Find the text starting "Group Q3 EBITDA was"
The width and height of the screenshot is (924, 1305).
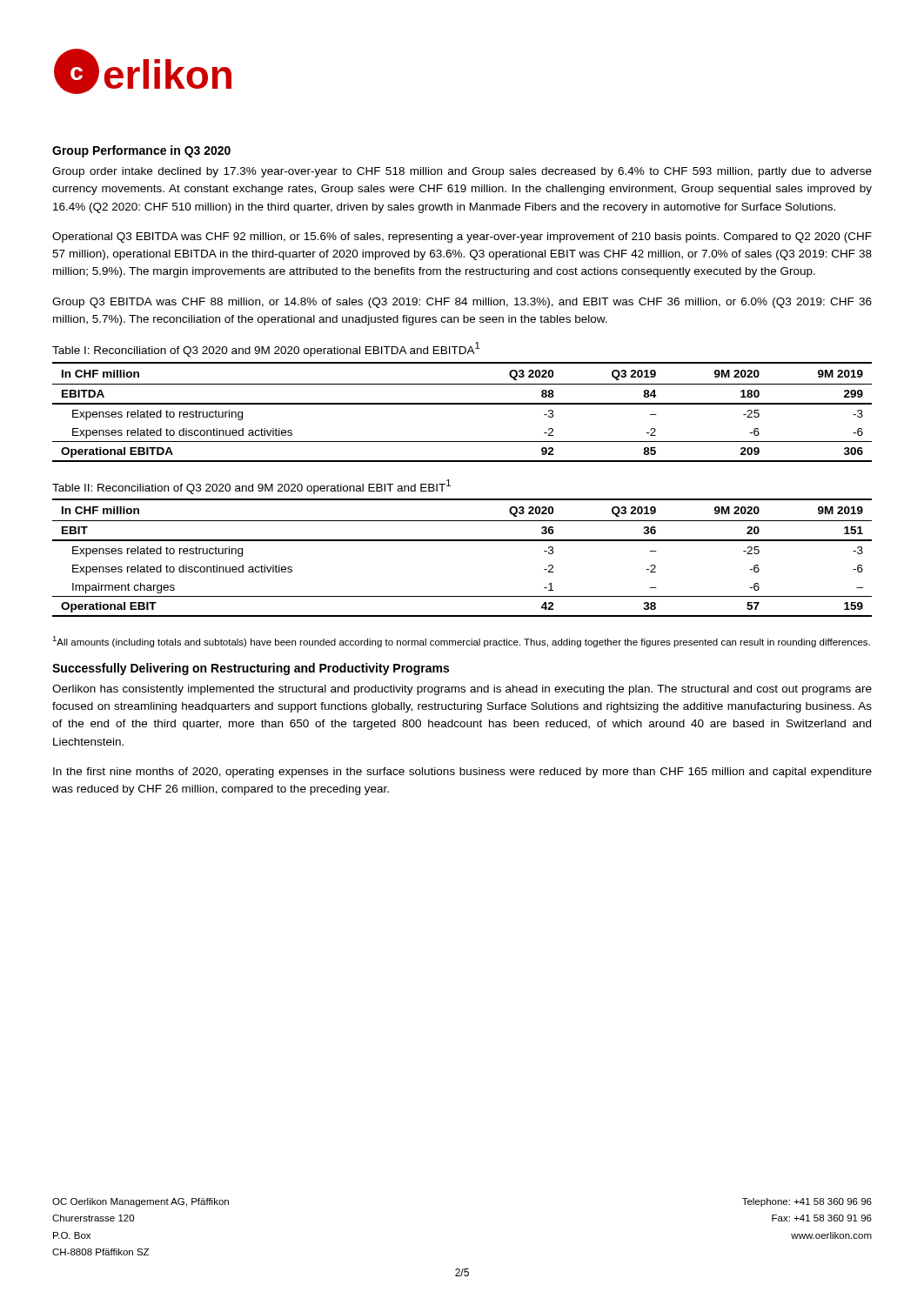pos(462,310)
